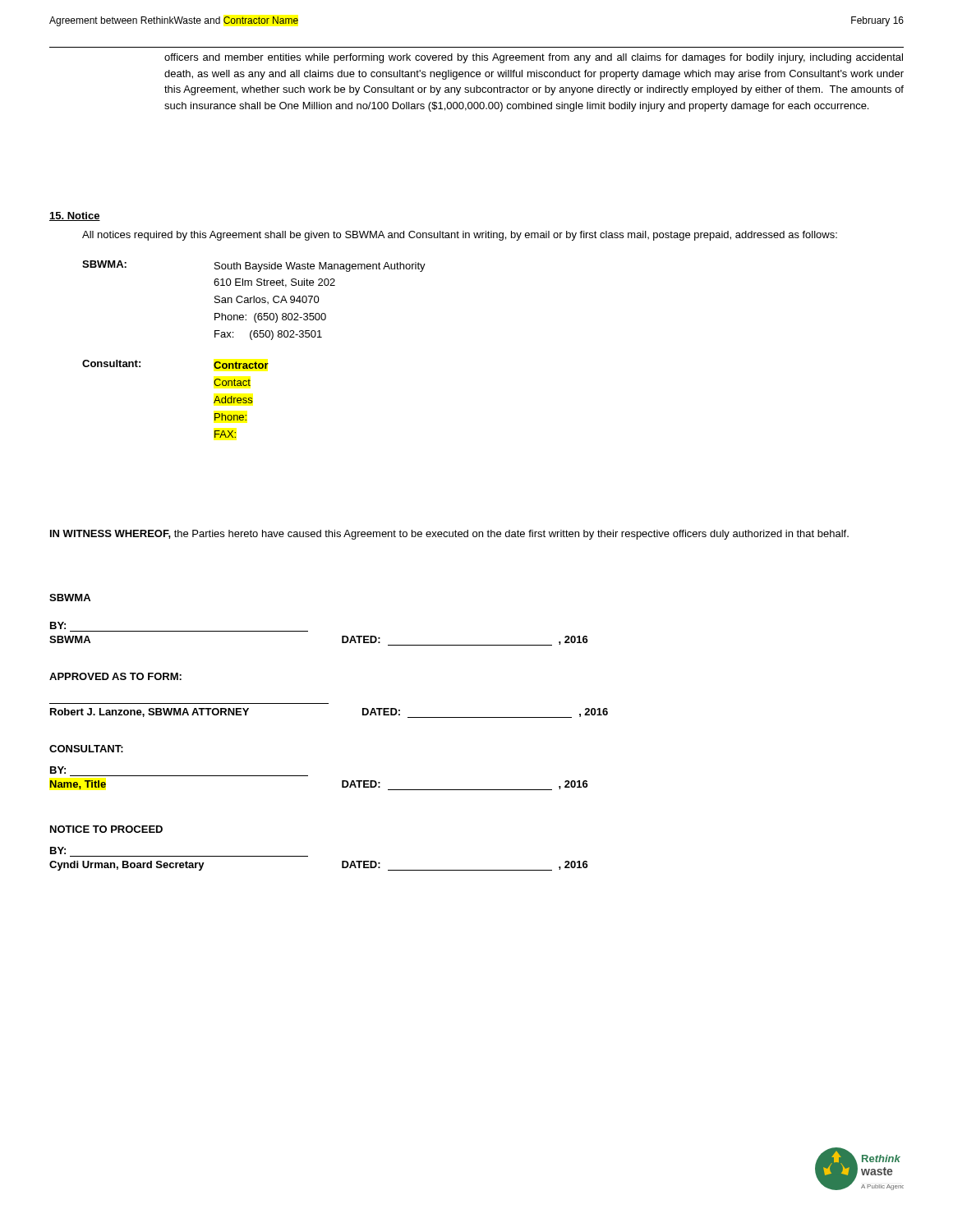Screen dimensions: 1232x953
Task: Locate the text block with the text "APPROVED AS TO"
Action: pyautogui.click(x=116, y=676)
